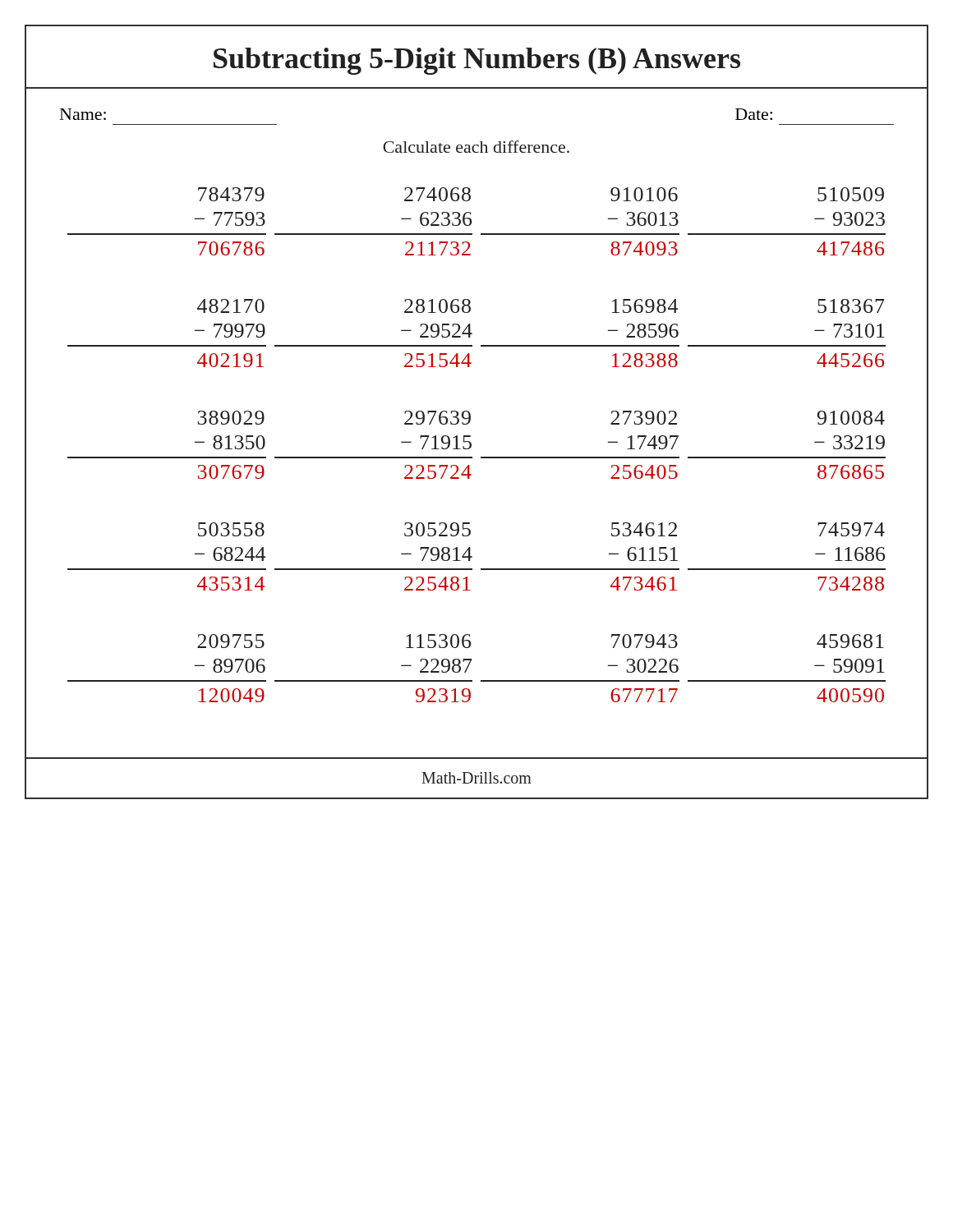Screen dimensions: 1232x953
Task: Click where it says "Subtracting 5-Digit Numbers (B) Answers"
Action: [x=476, y=58]
